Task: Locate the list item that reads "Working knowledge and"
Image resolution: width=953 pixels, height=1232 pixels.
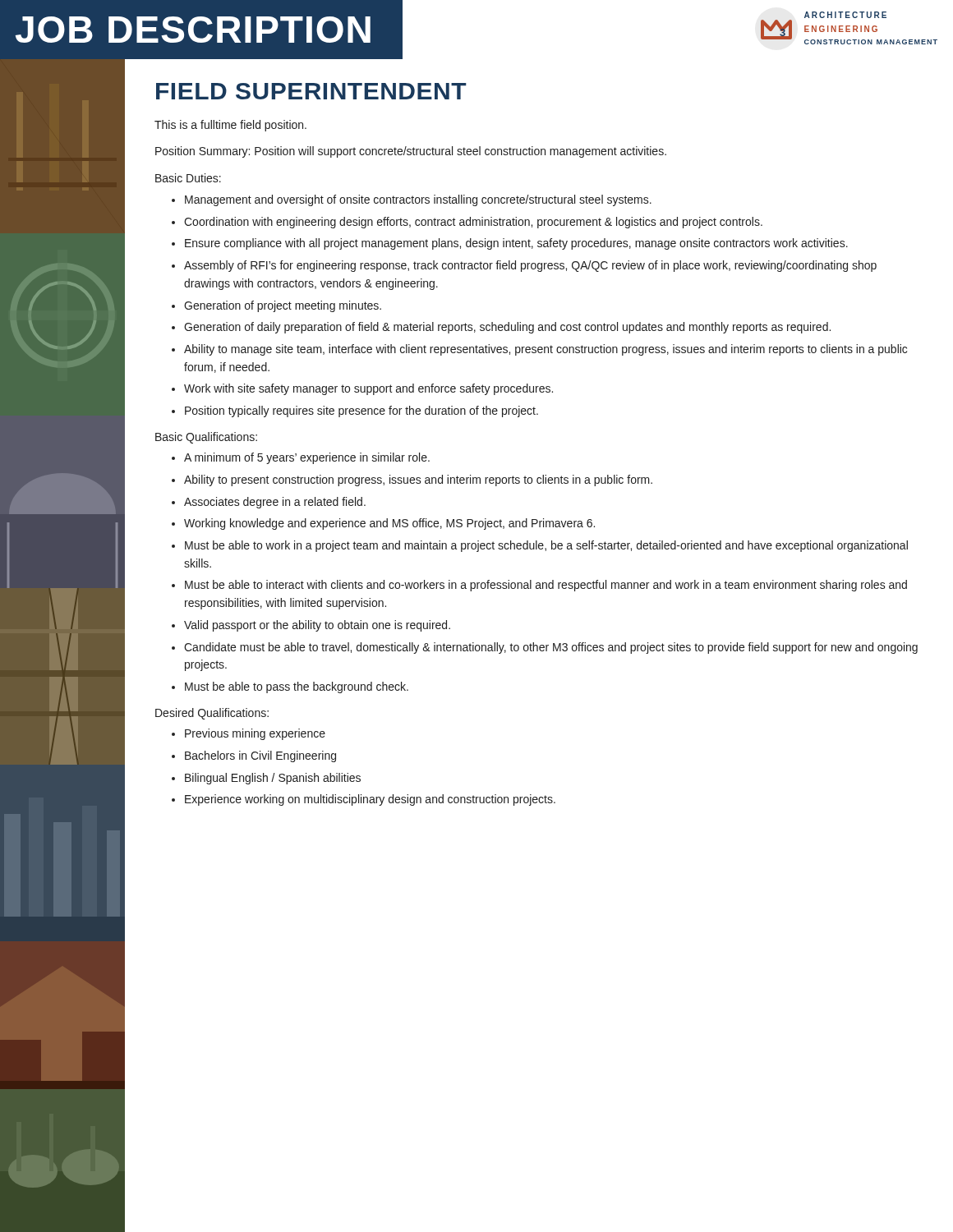Action: [390, 523]
